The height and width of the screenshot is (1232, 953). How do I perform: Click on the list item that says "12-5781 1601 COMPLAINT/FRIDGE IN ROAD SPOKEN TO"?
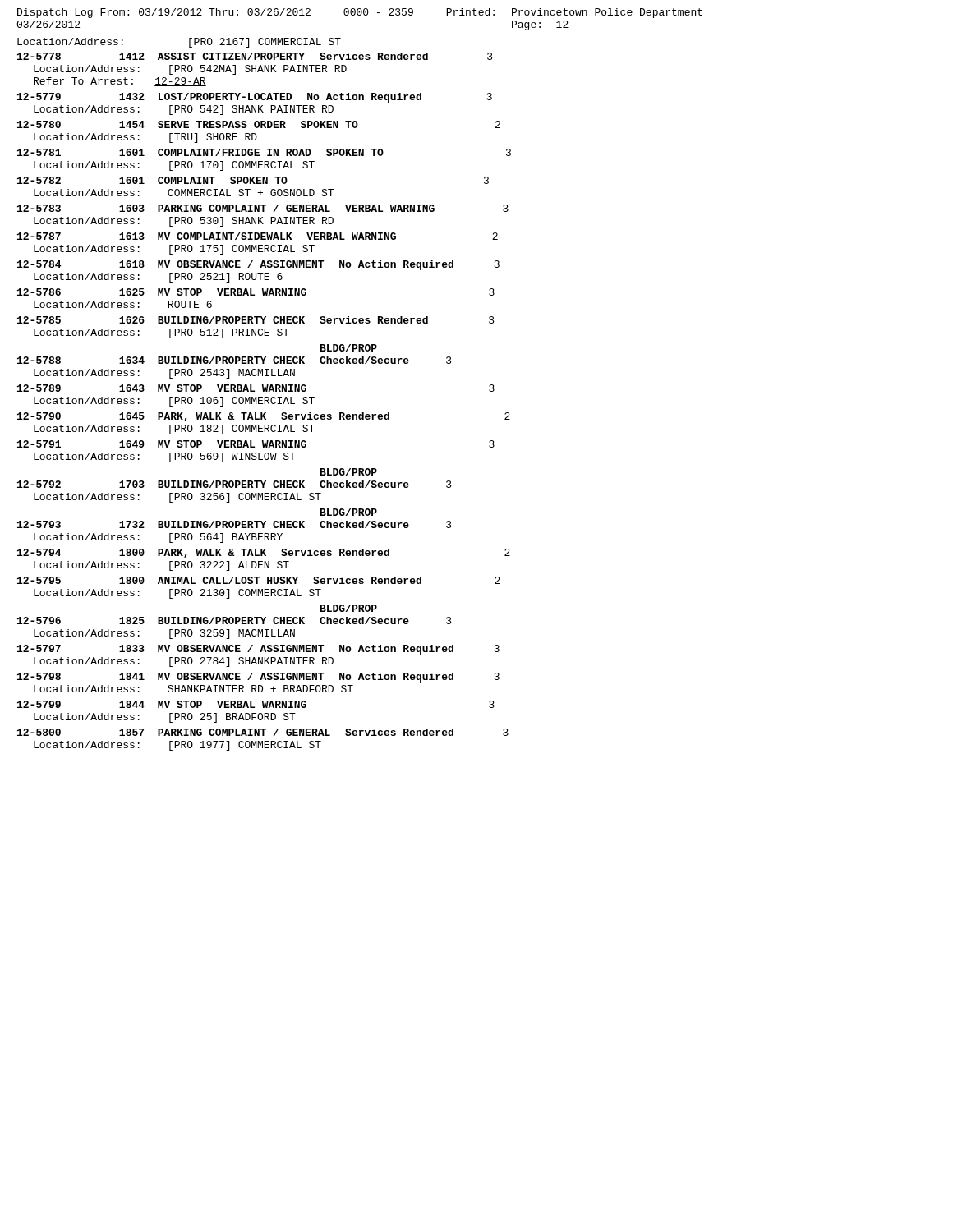(x=264, y=152)
